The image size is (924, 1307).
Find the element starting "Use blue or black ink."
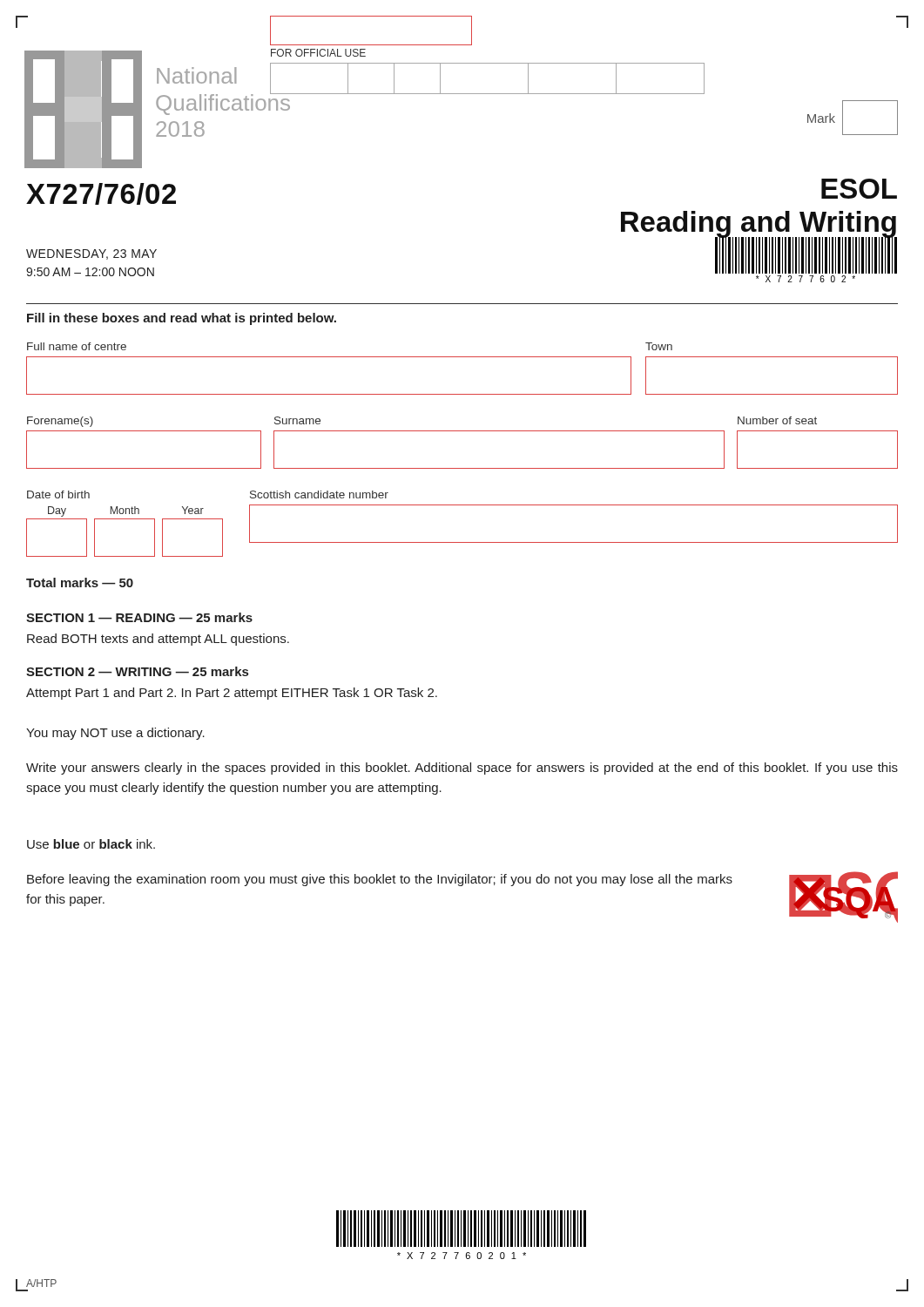click(91, 844)
